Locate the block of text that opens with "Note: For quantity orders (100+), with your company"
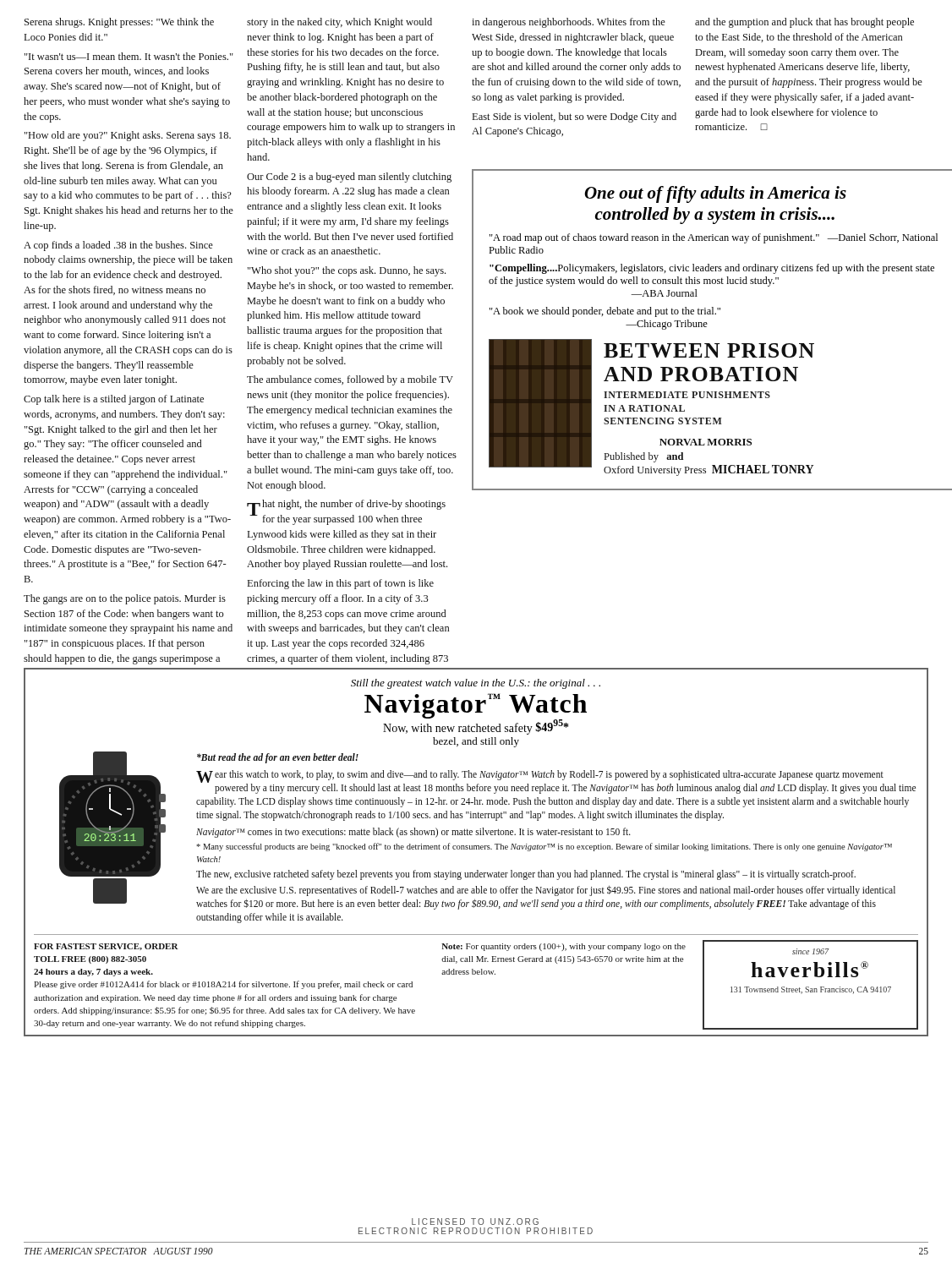Screen dimensions: 1268x952 [x=564, y=959]
